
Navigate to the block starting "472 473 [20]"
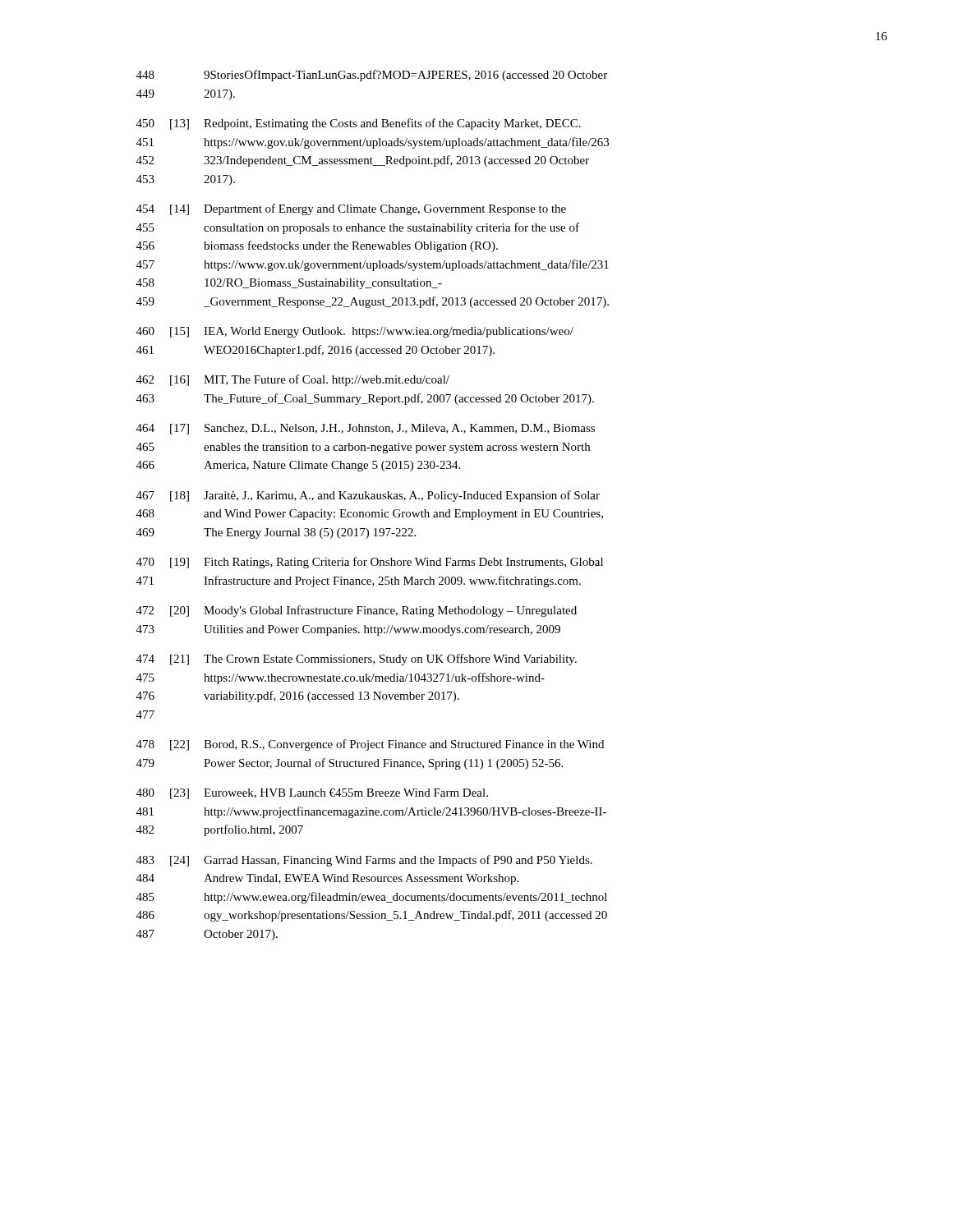(x=497, y=620)
